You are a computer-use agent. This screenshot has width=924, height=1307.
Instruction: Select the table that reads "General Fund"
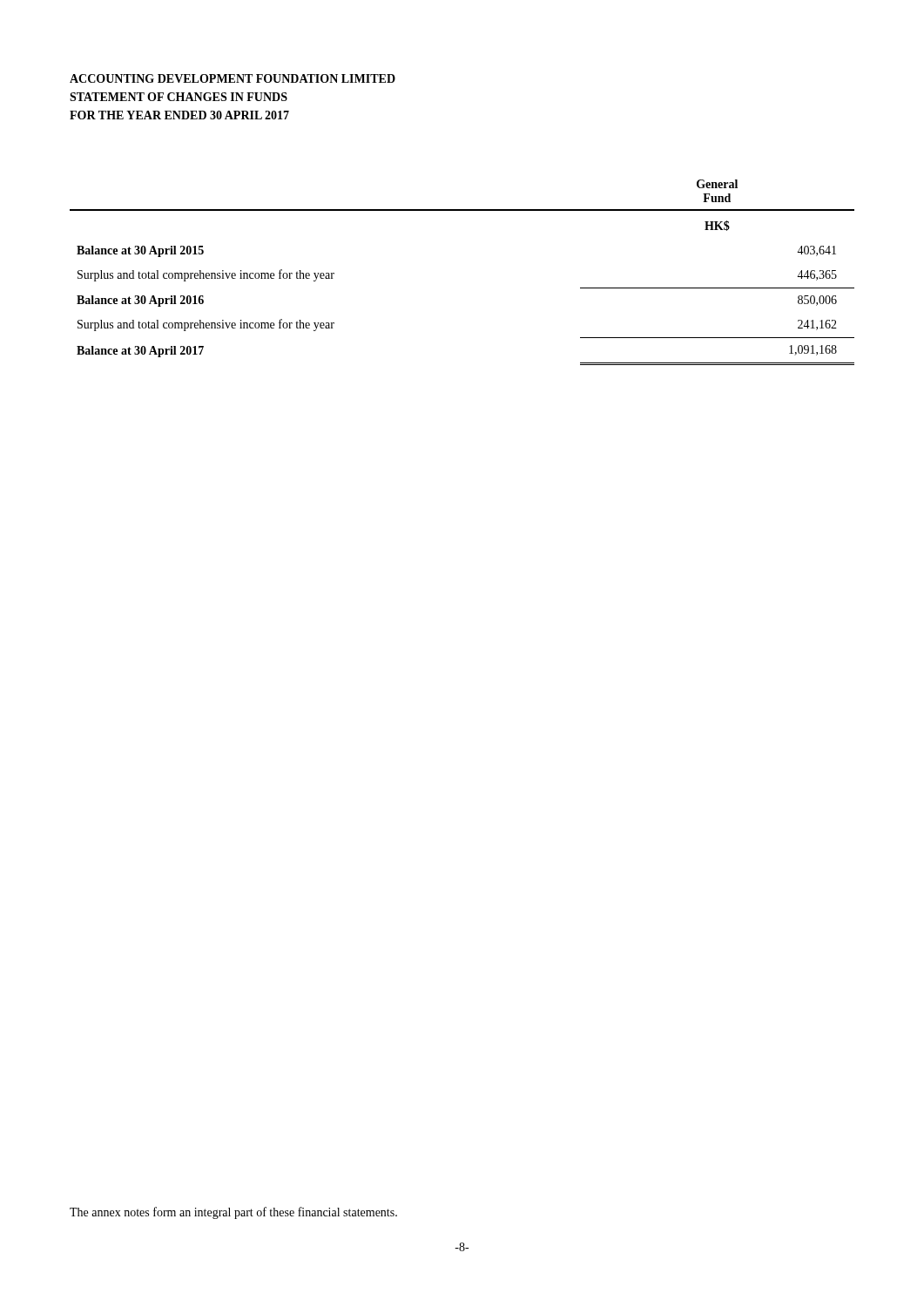tap(462, 270)
